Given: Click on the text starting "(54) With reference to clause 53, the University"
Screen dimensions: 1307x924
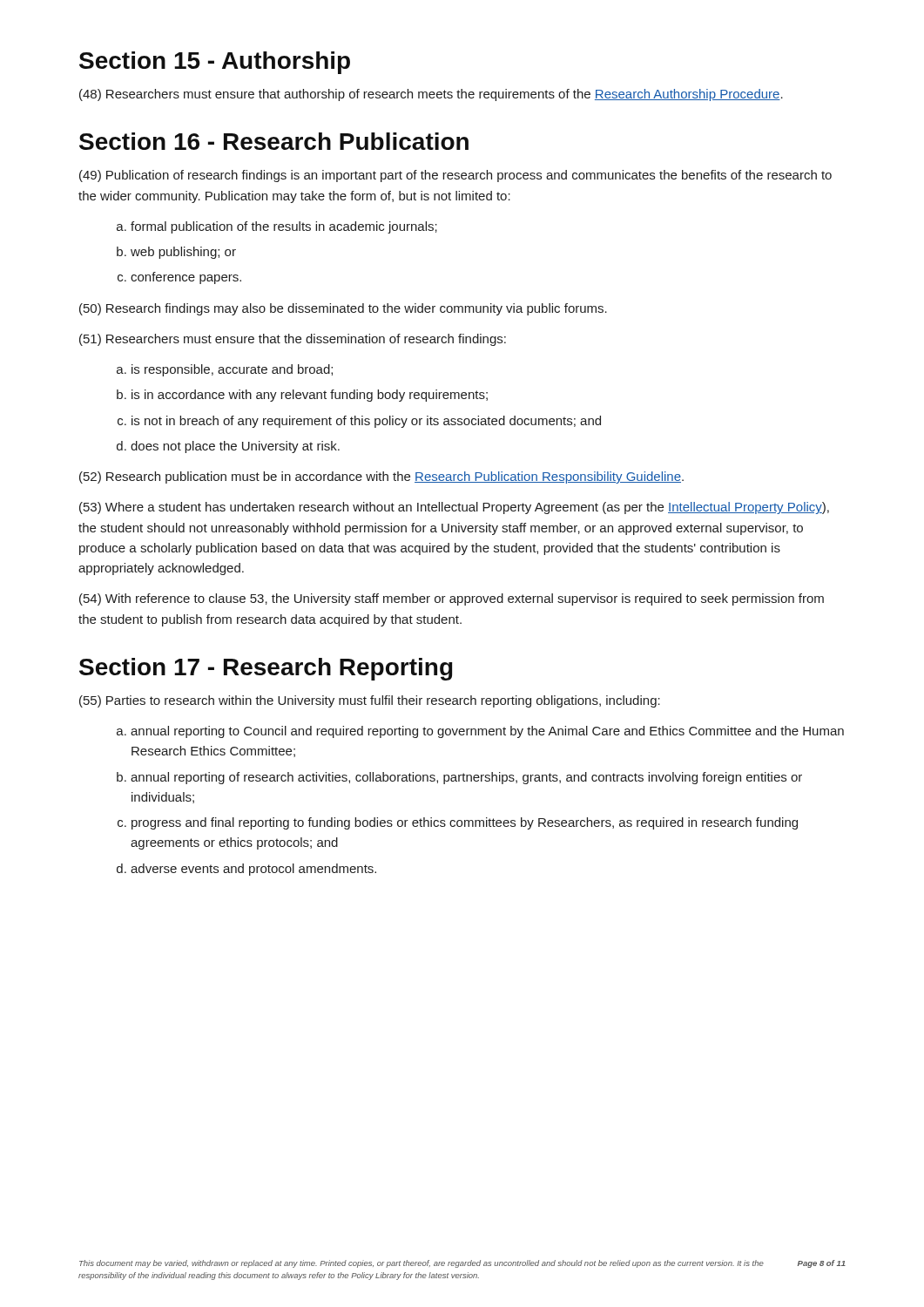Looking at the screenshot, I should tap(462, 609).
